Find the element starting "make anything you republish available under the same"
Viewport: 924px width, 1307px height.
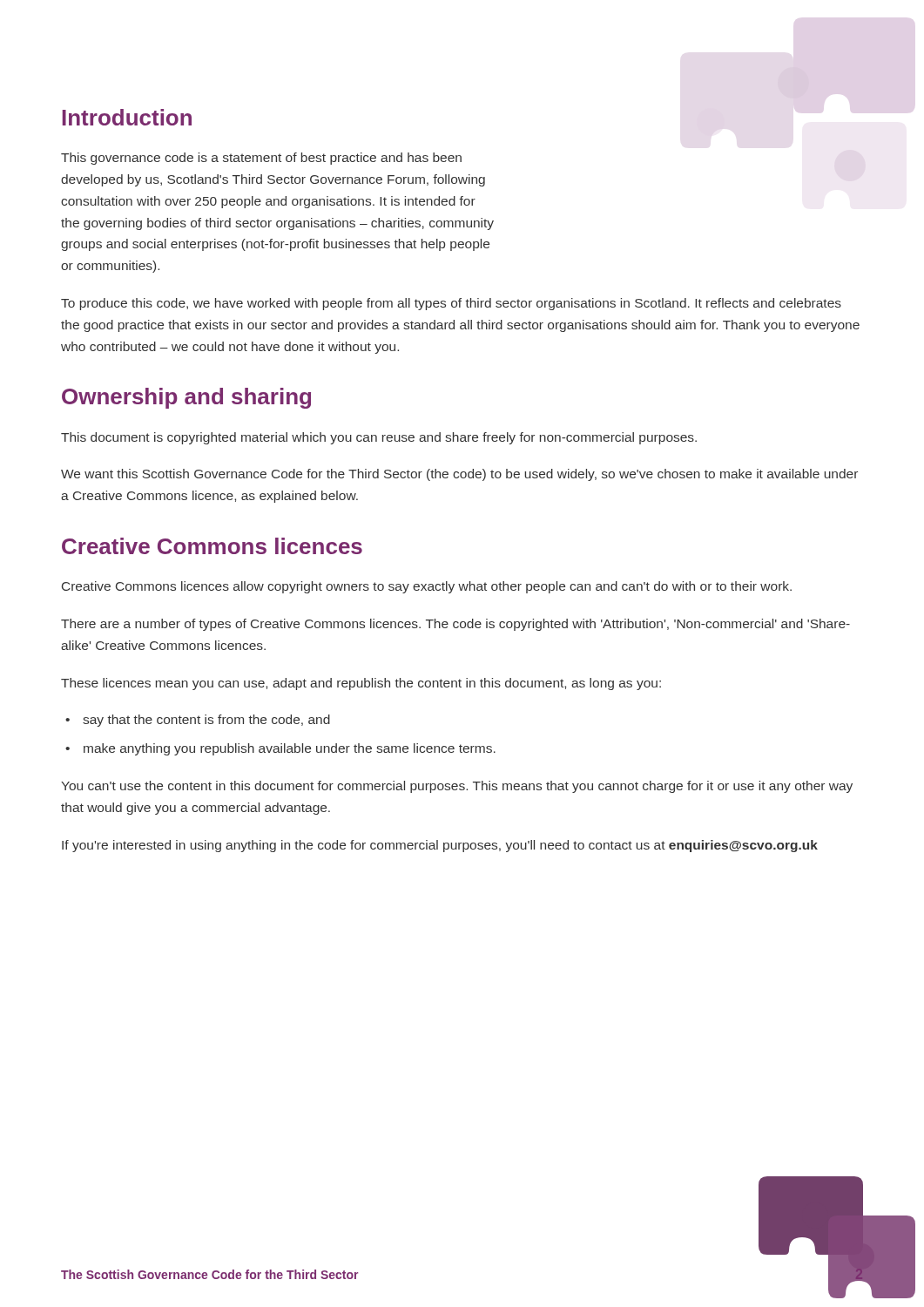click(x=289, y=748)
